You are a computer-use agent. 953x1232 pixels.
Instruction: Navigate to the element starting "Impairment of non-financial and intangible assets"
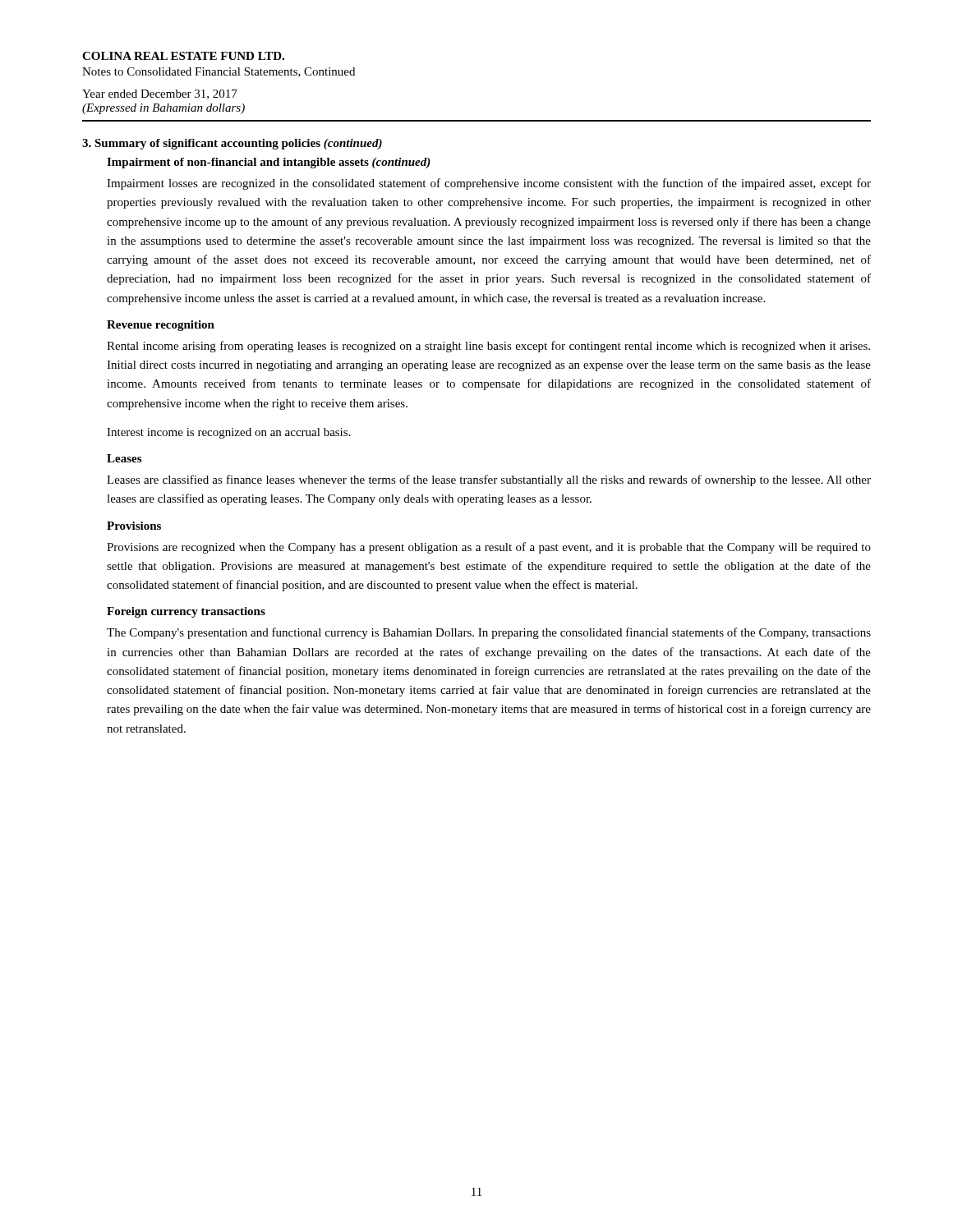(269, 163)
